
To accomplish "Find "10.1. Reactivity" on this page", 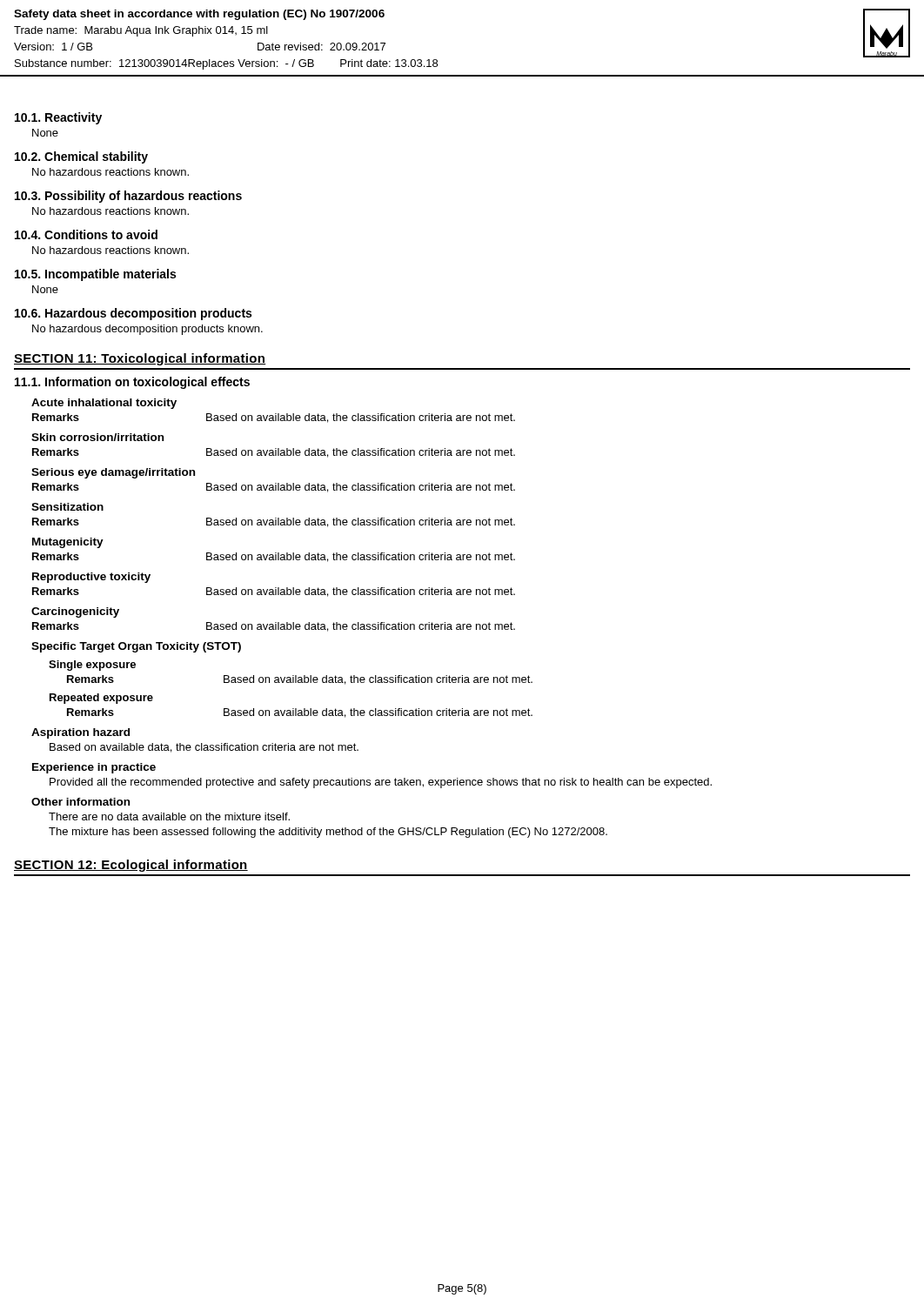I will pyautogui.click(x=58, y=117).
